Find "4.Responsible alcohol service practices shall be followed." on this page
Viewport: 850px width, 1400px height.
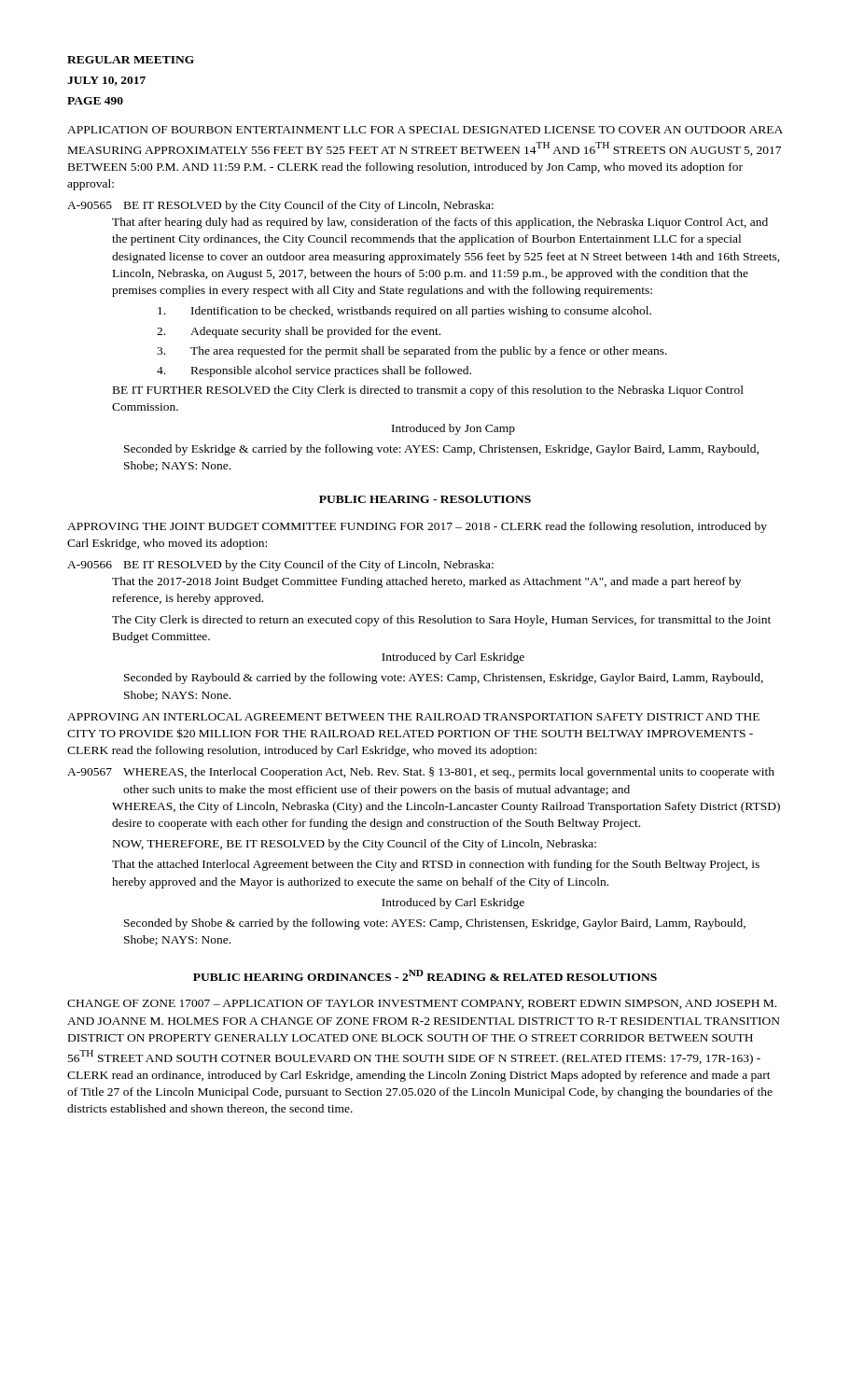314,371
